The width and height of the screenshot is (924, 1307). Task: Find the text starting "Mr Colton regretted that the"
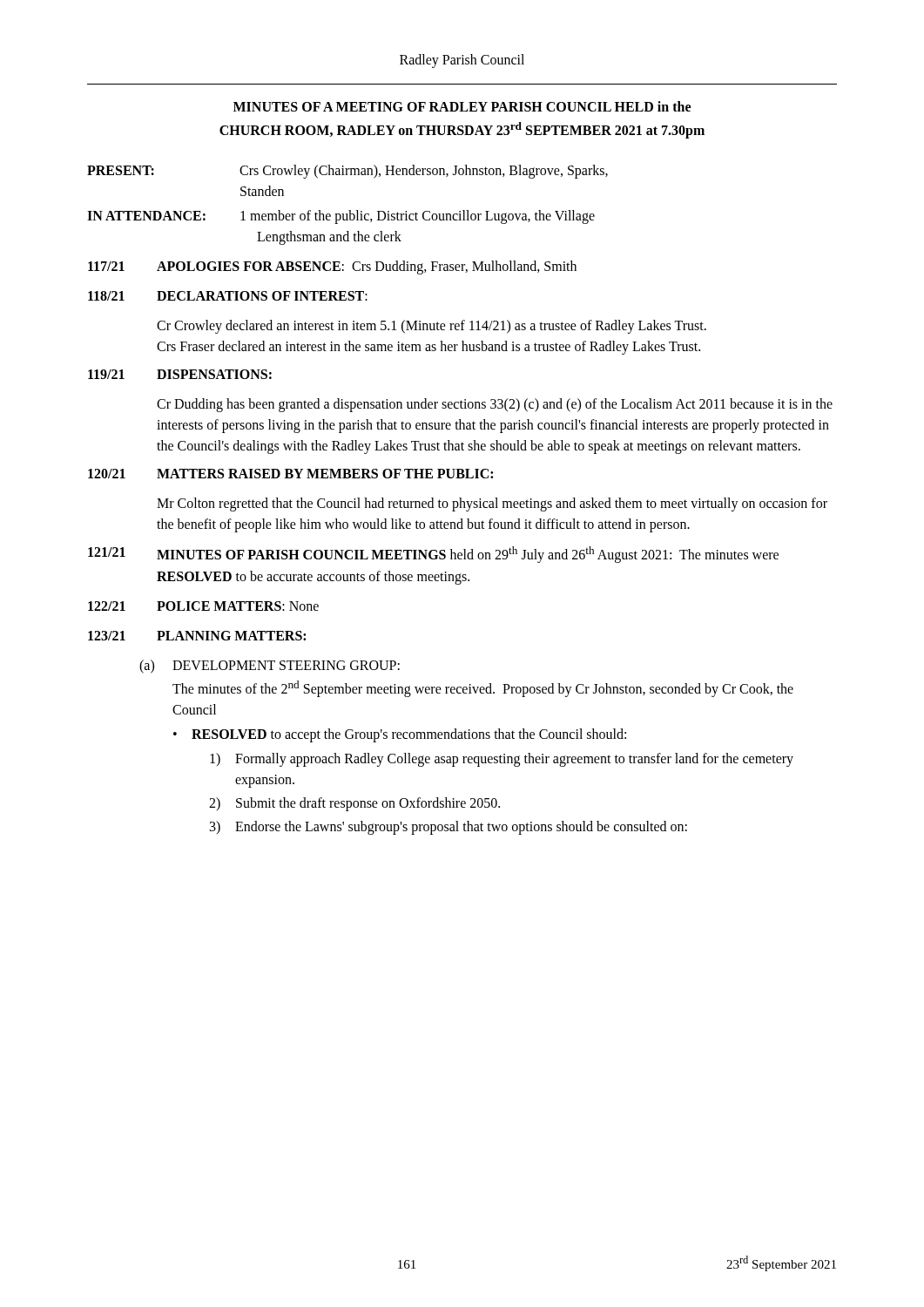(x=492, y=514)
